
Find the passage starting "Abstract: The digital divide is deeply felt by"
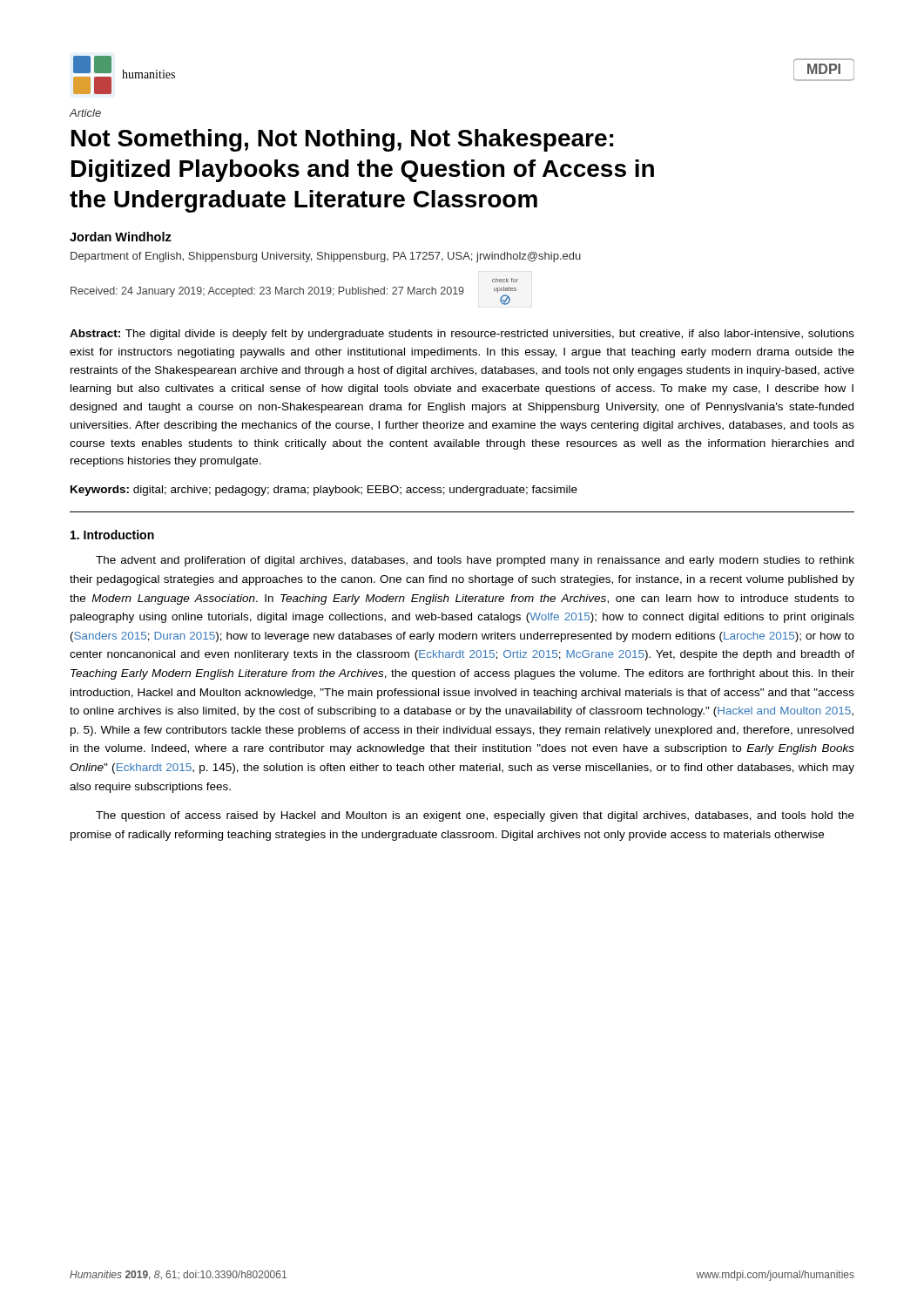coord(462,397)
